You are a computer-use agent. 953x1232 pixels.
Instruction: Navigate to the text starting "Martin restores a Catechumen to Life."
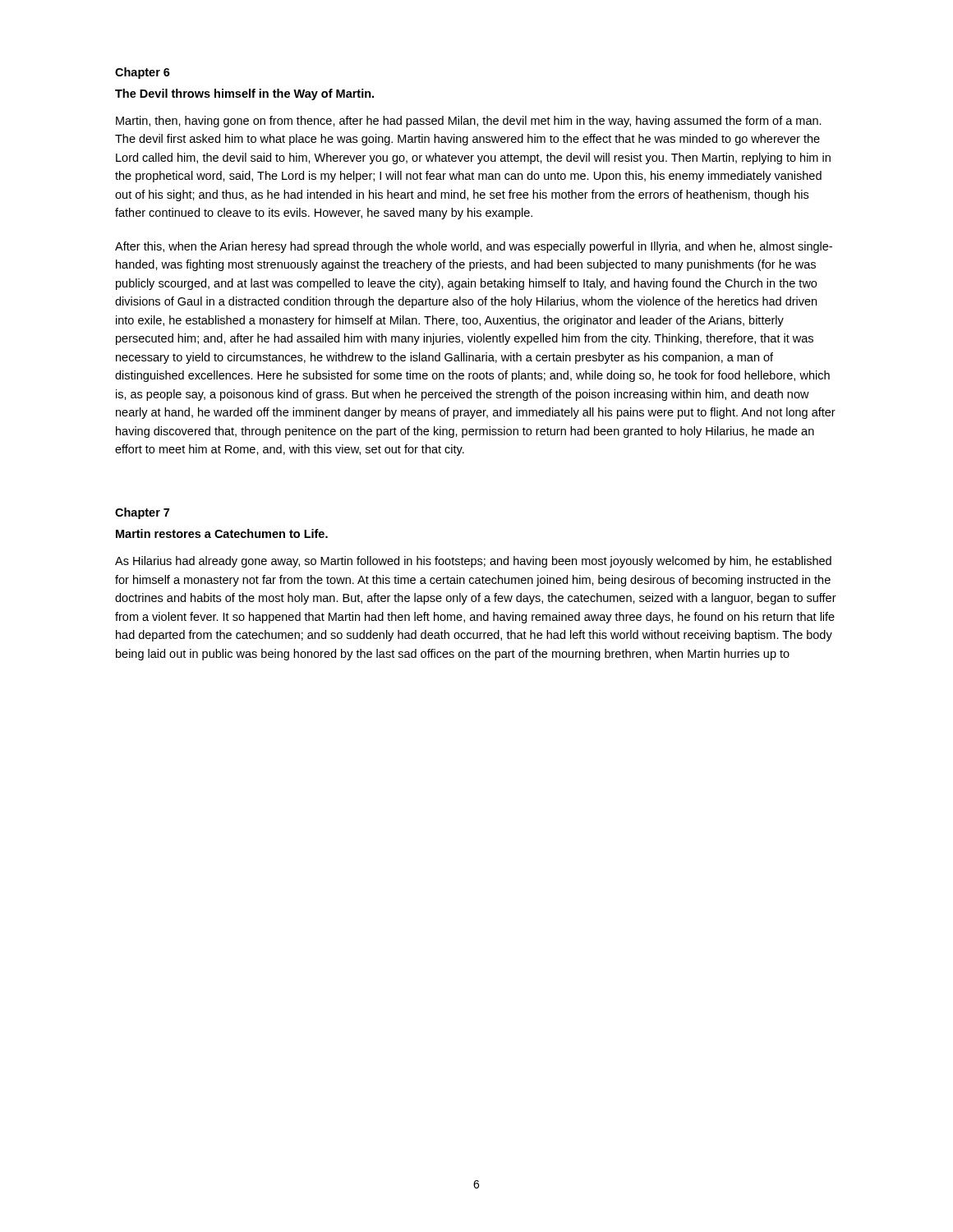point(222,534)
